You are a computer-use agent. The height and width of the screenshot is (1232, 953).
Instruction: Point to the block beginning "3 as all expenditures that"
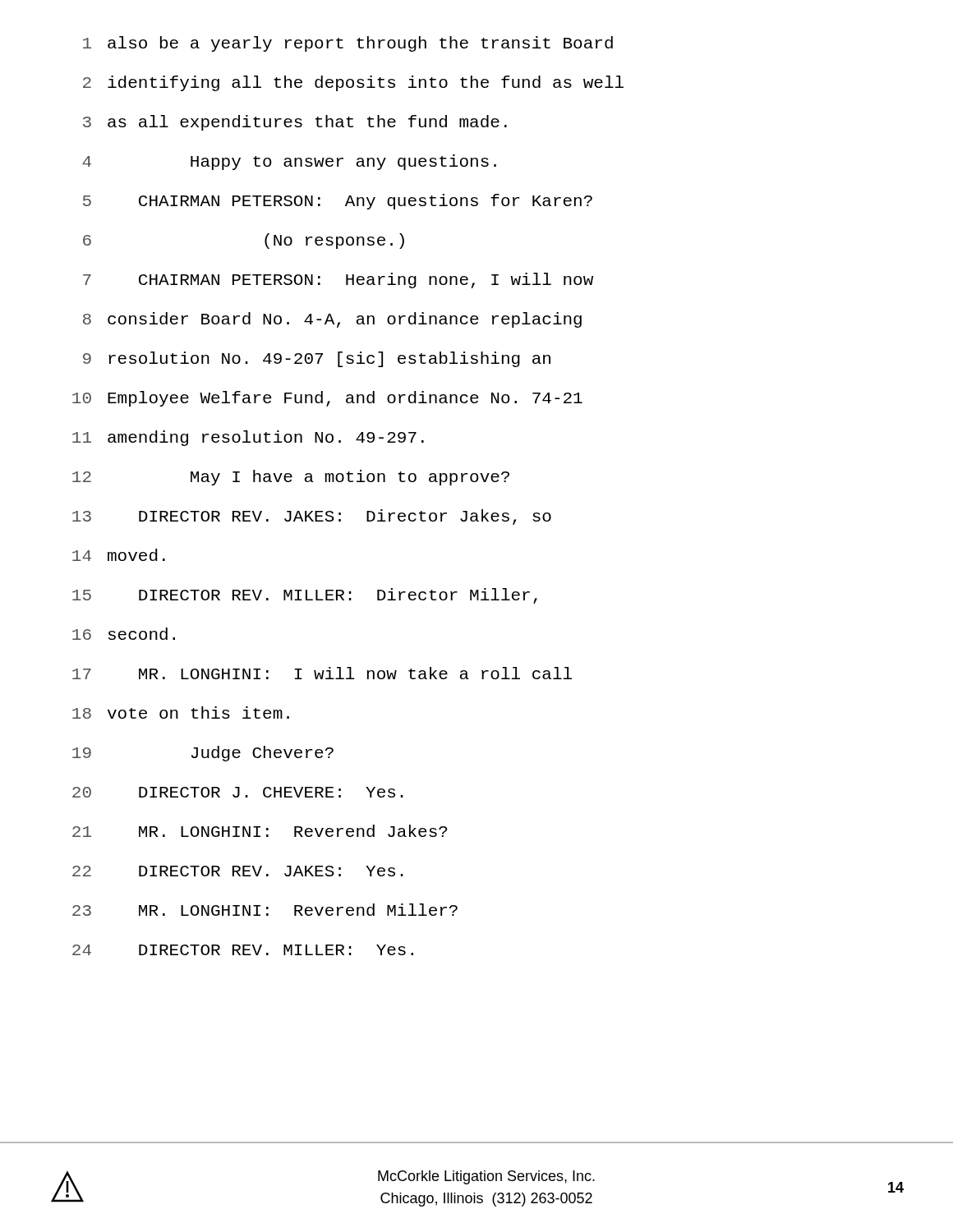476,123
